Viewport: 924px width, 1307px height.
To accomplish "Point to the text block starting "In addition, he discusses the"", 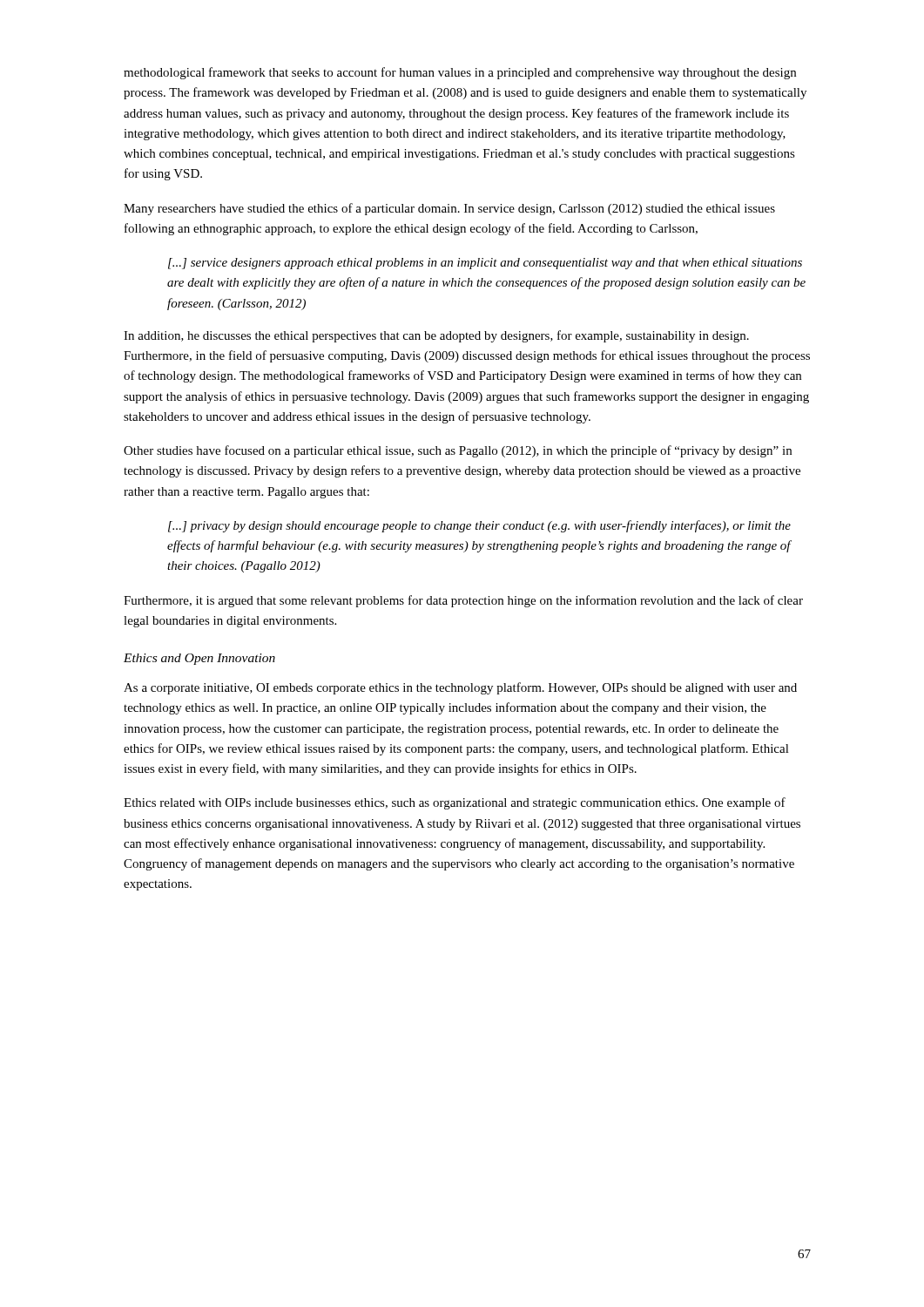I will [467, 376].
